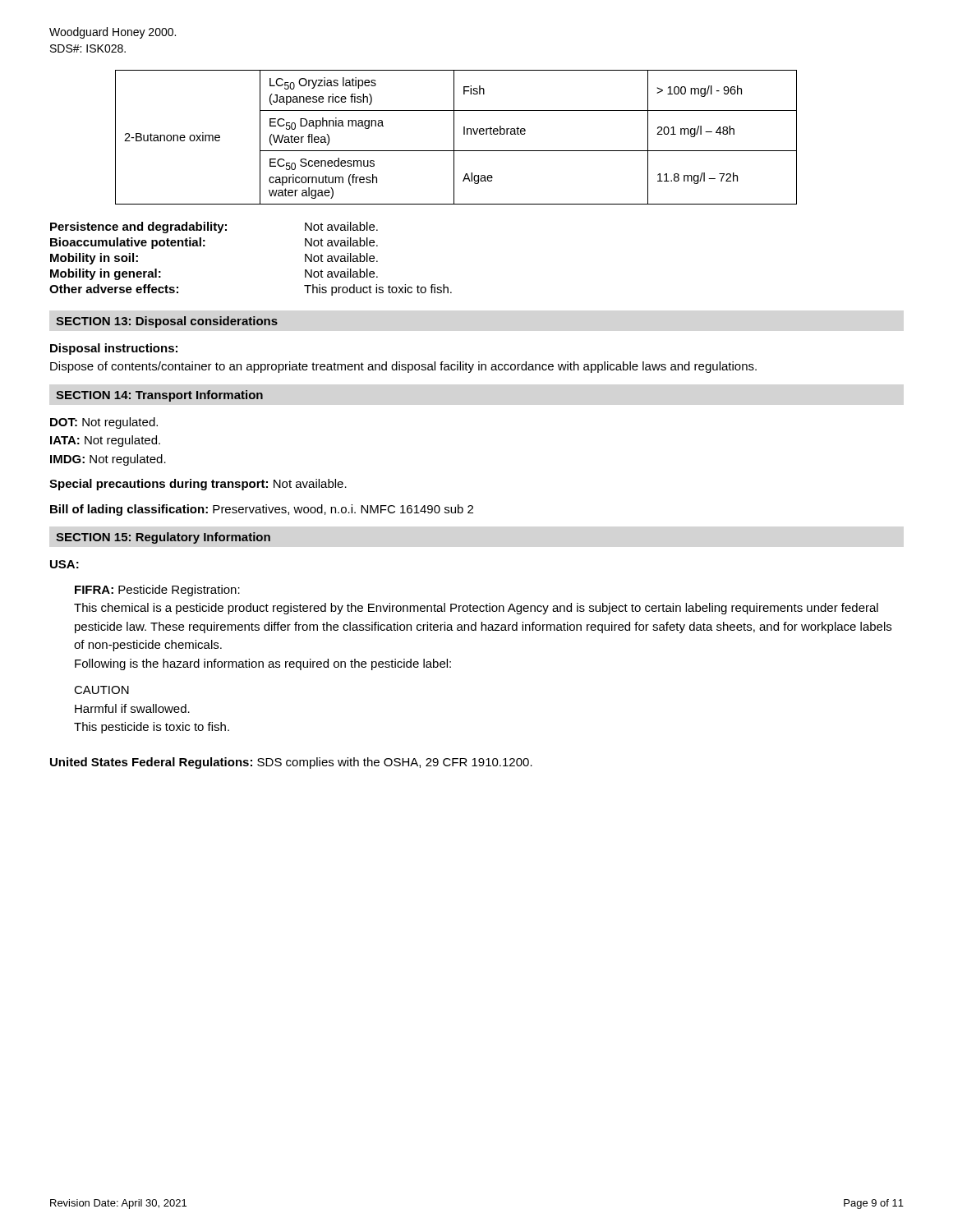The width and height of the screenshot is (953, 1232).
Task: Select the text block starting "Disposal instructions: Dispose of contents/container to an appropriate"
Action: [403, 357]
